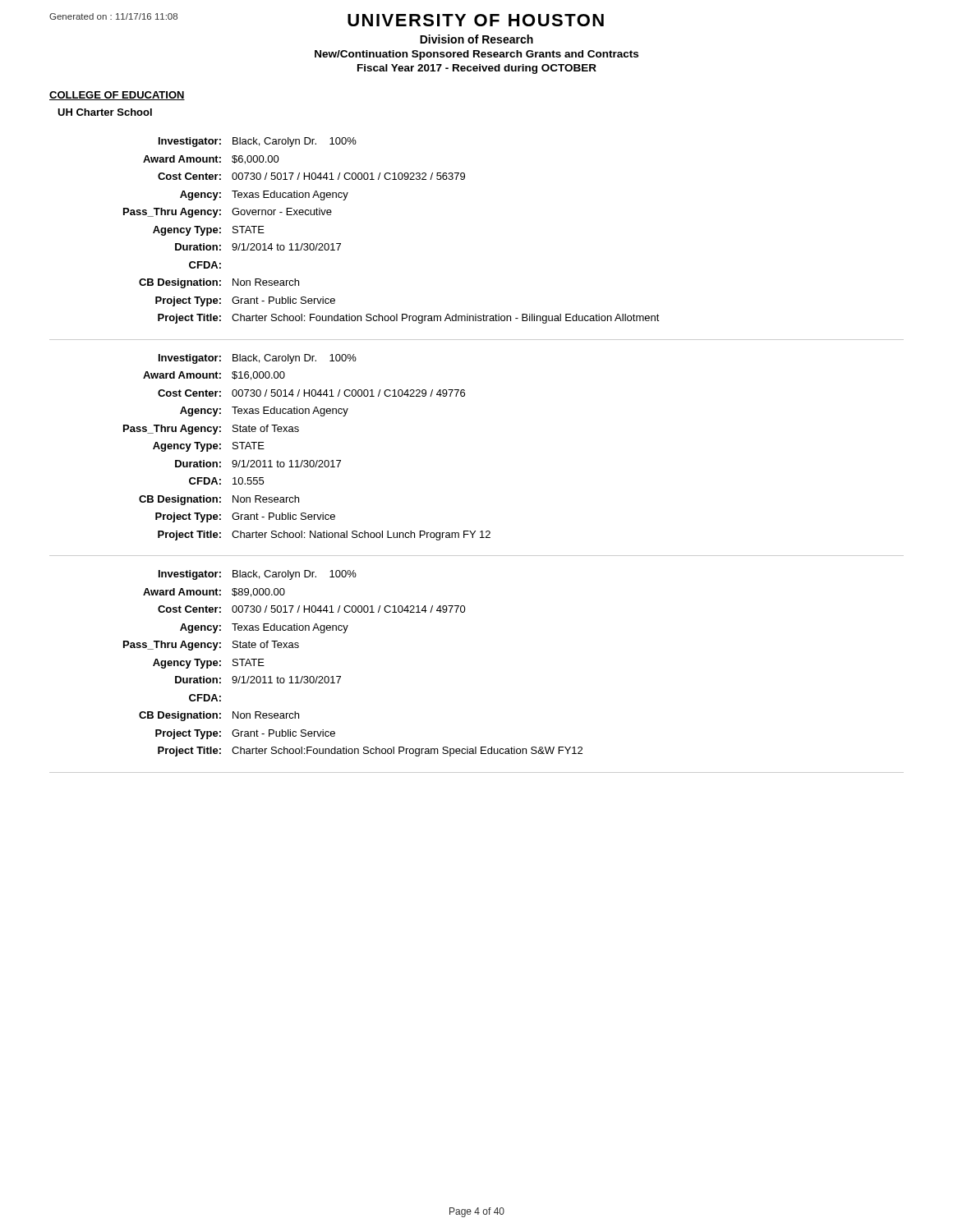Viewport: 953px width, 1232px height.
Task: Where is the passage that starts "Investigator: Black, Carolyn Dr. 100% Award Amount: $16,000.00"?
Action: (258, 359)
